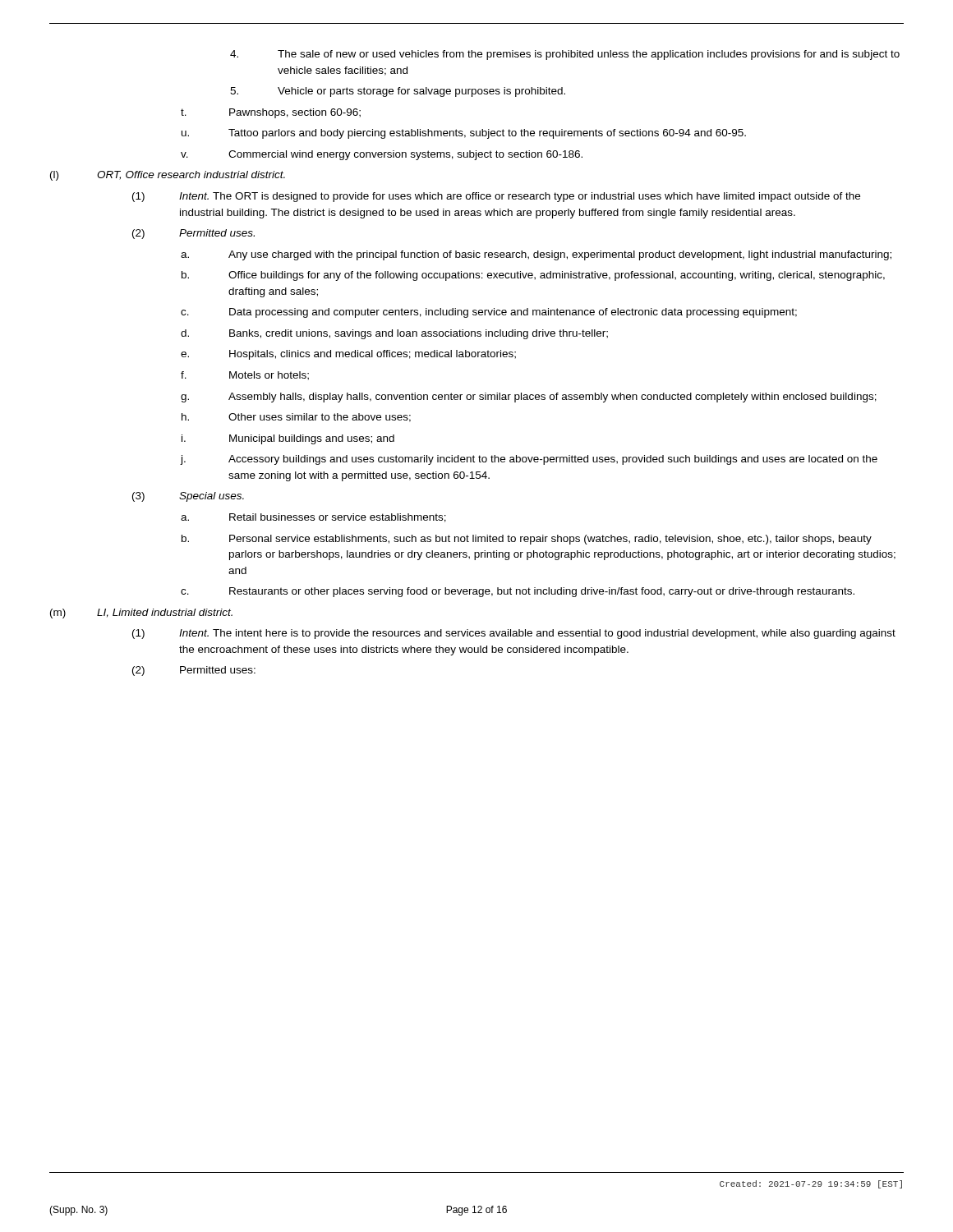Locate the text block starting "v. Commercial wind"
953x1232 pixels.
[382, 154]
